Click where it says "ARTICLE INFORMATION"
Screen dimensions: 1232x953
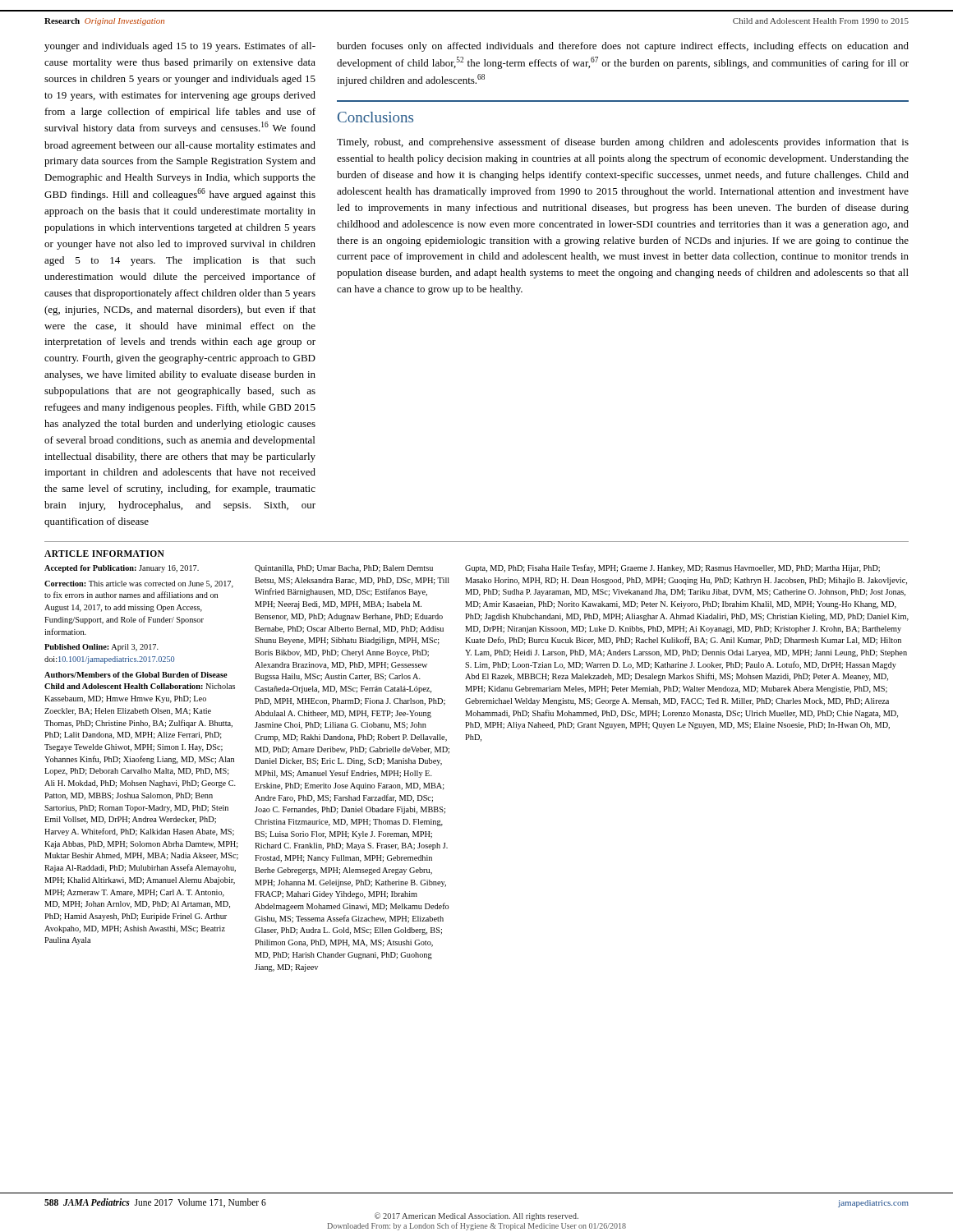pyautogui.click(x=104, y=554)
